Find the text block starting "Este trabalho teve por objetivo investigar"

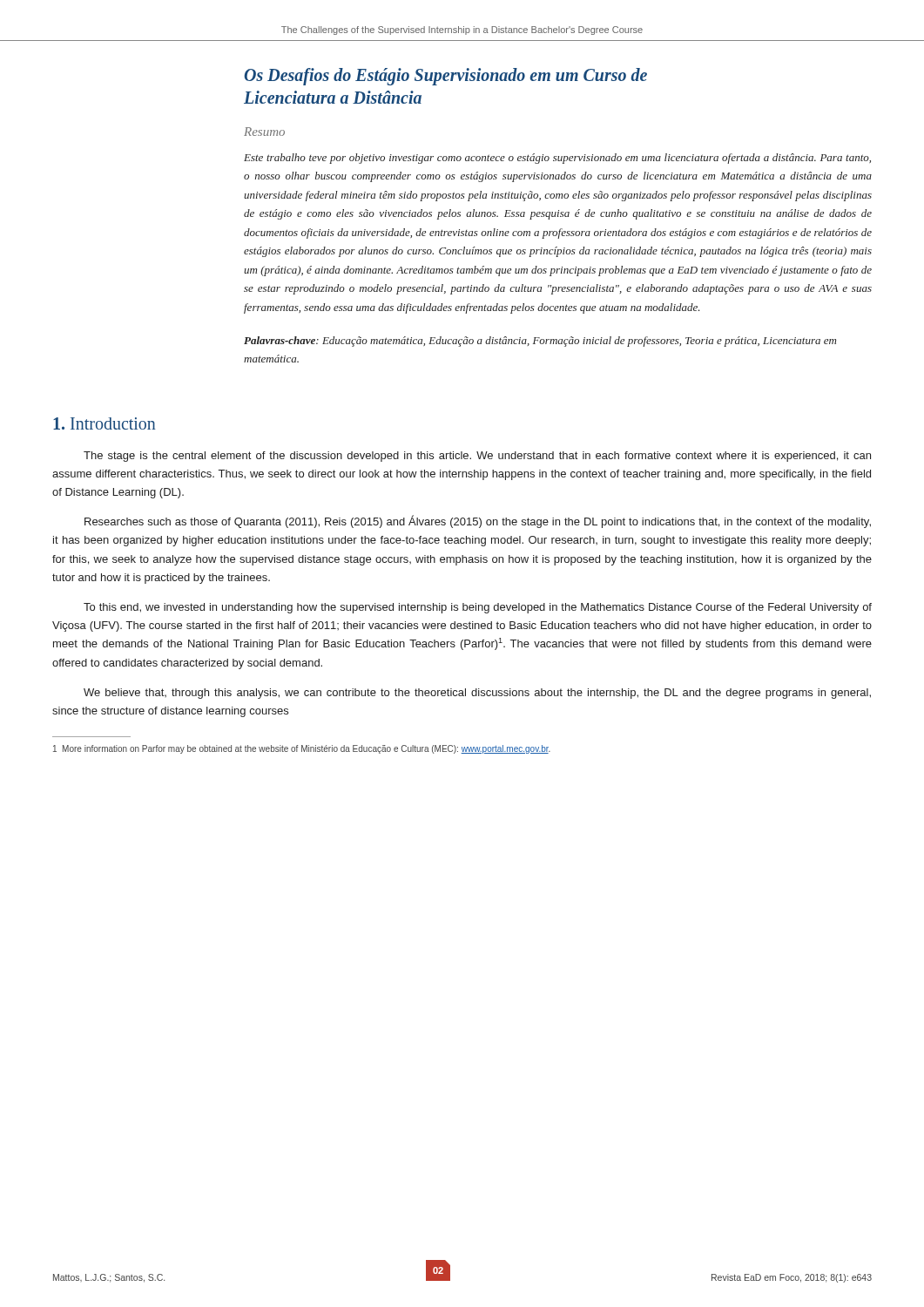tap(558, 232)
